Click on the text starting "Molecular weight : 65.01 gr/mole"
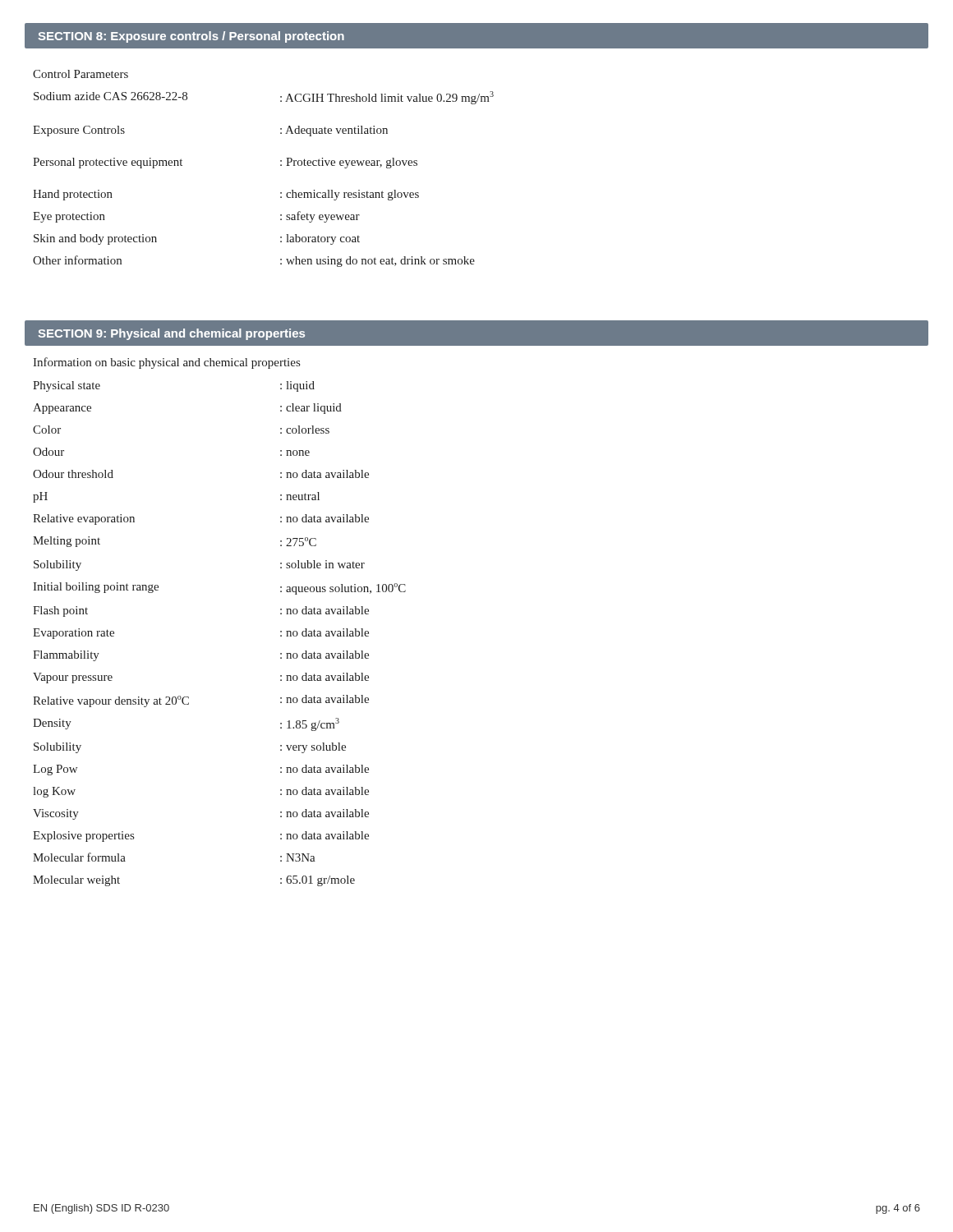Screen dimensions: 1232x953 pyautogui.click(x=78, y=881)
